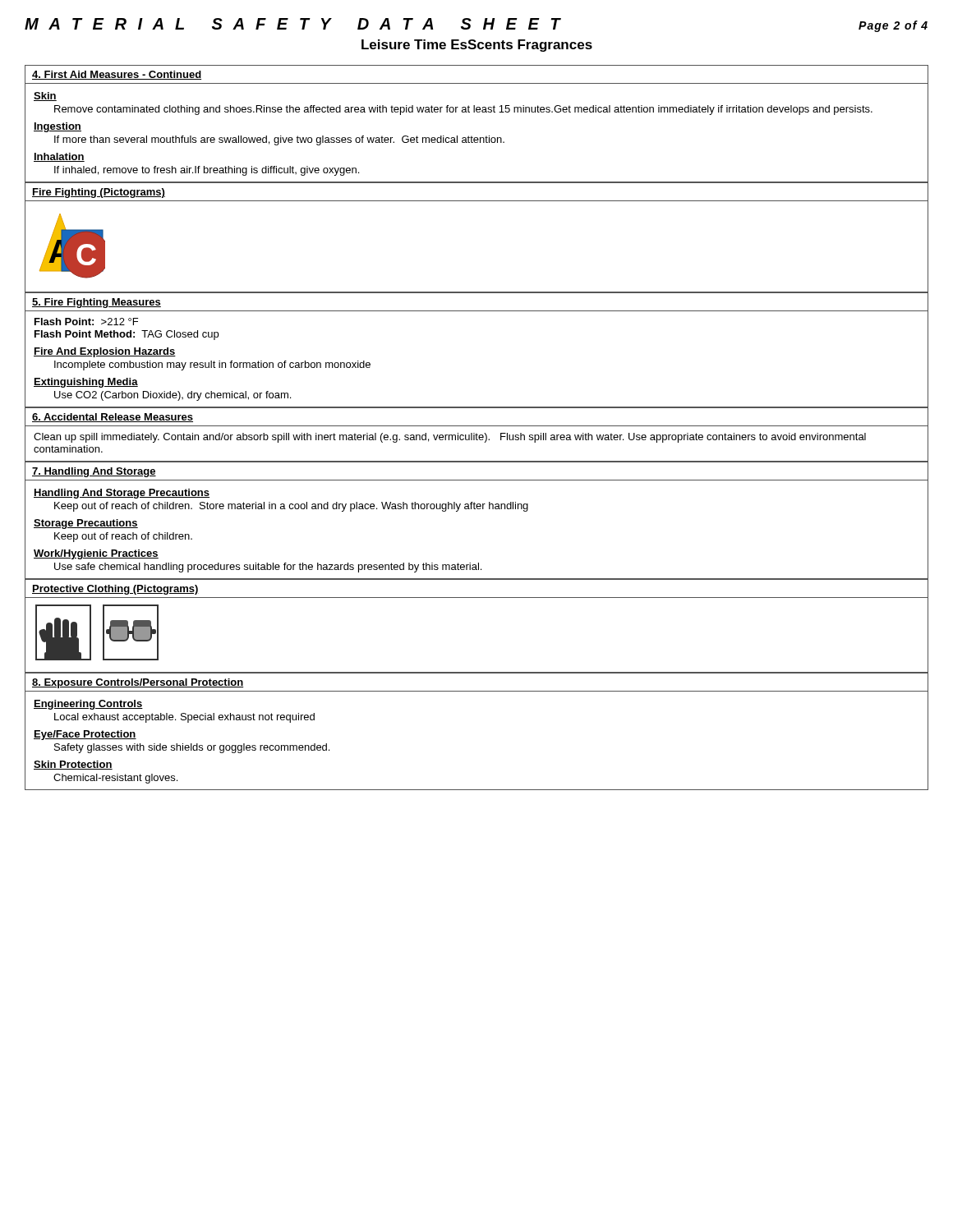The height and width of the screenshot is (1232, 953).
Task: Click where it says "5. Fire Fighting Measures"
Action: tap(96, 302)
